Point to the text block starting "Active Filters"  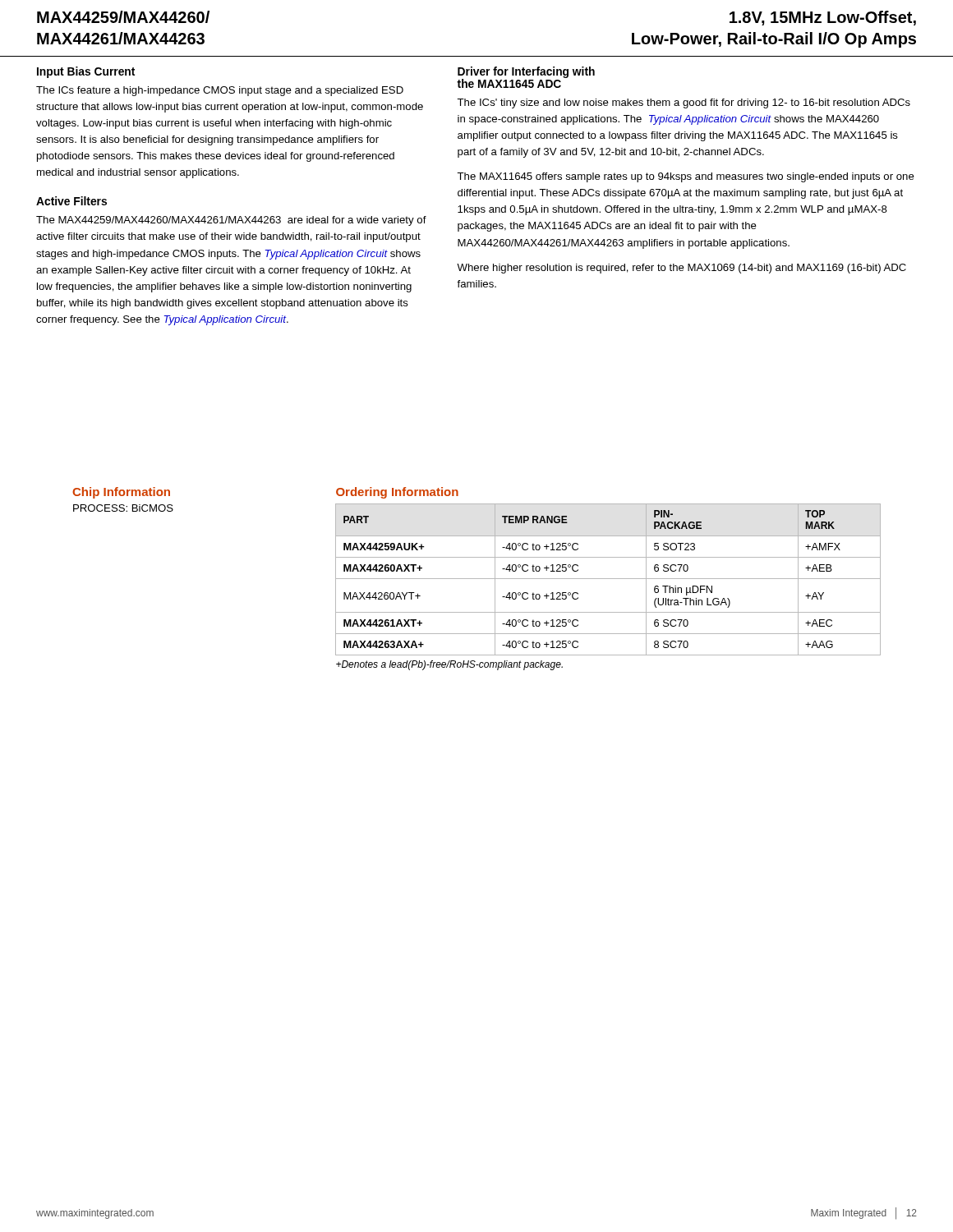72,202
